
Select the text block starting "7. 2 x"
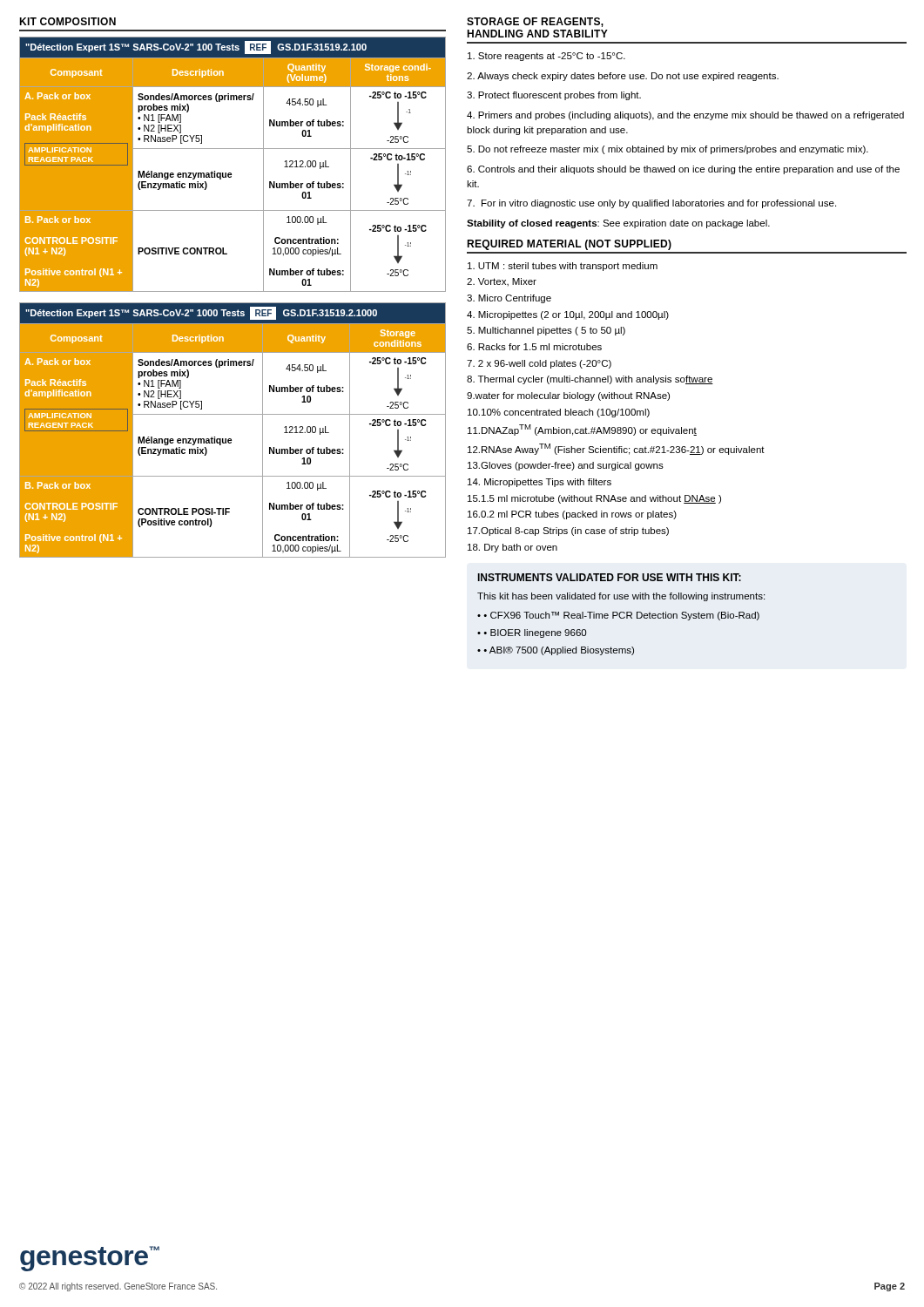tap(539, 364)
